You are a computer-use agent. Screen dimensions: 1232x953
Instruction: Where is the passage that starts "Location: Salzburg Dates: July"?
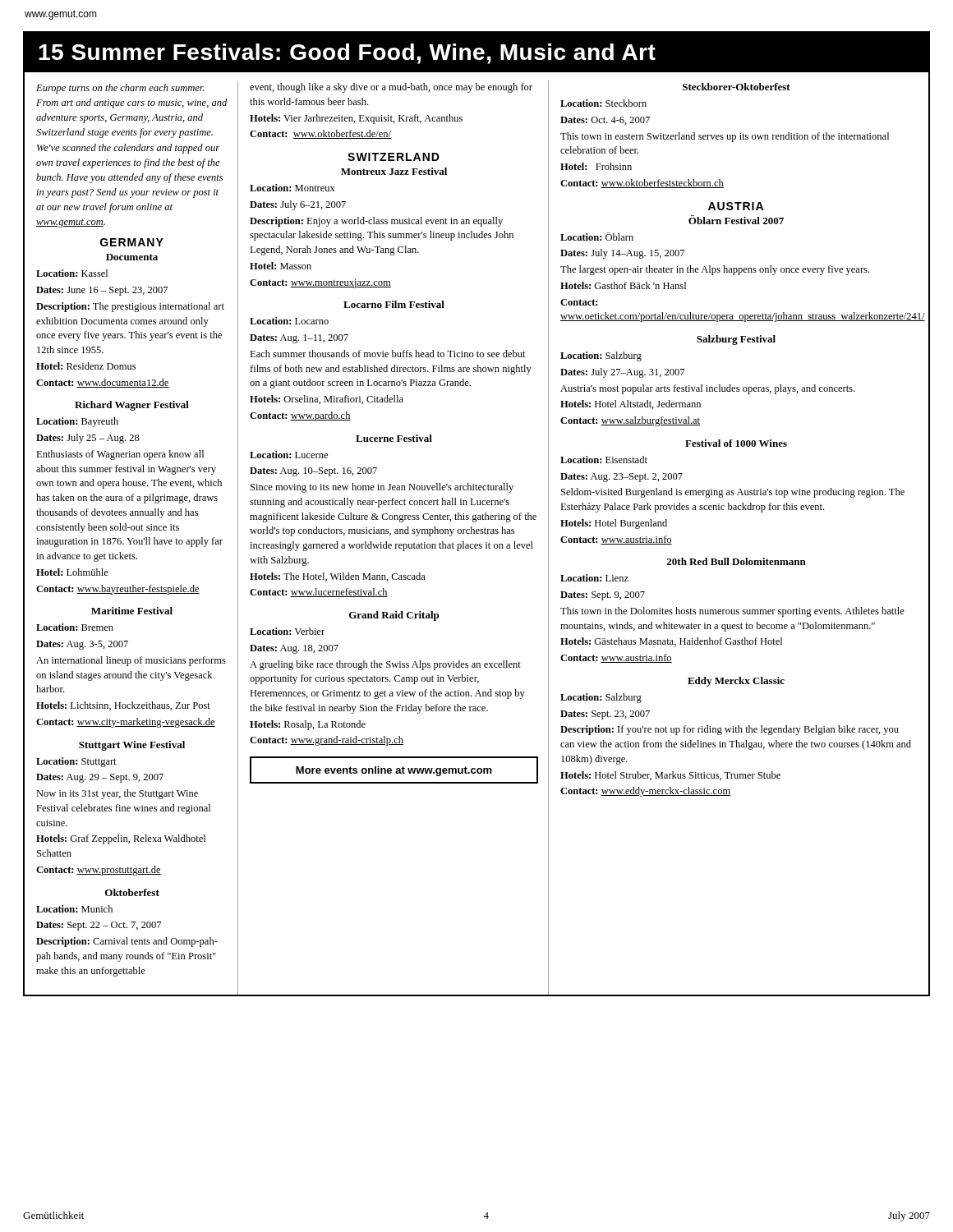tap(736, 389)
